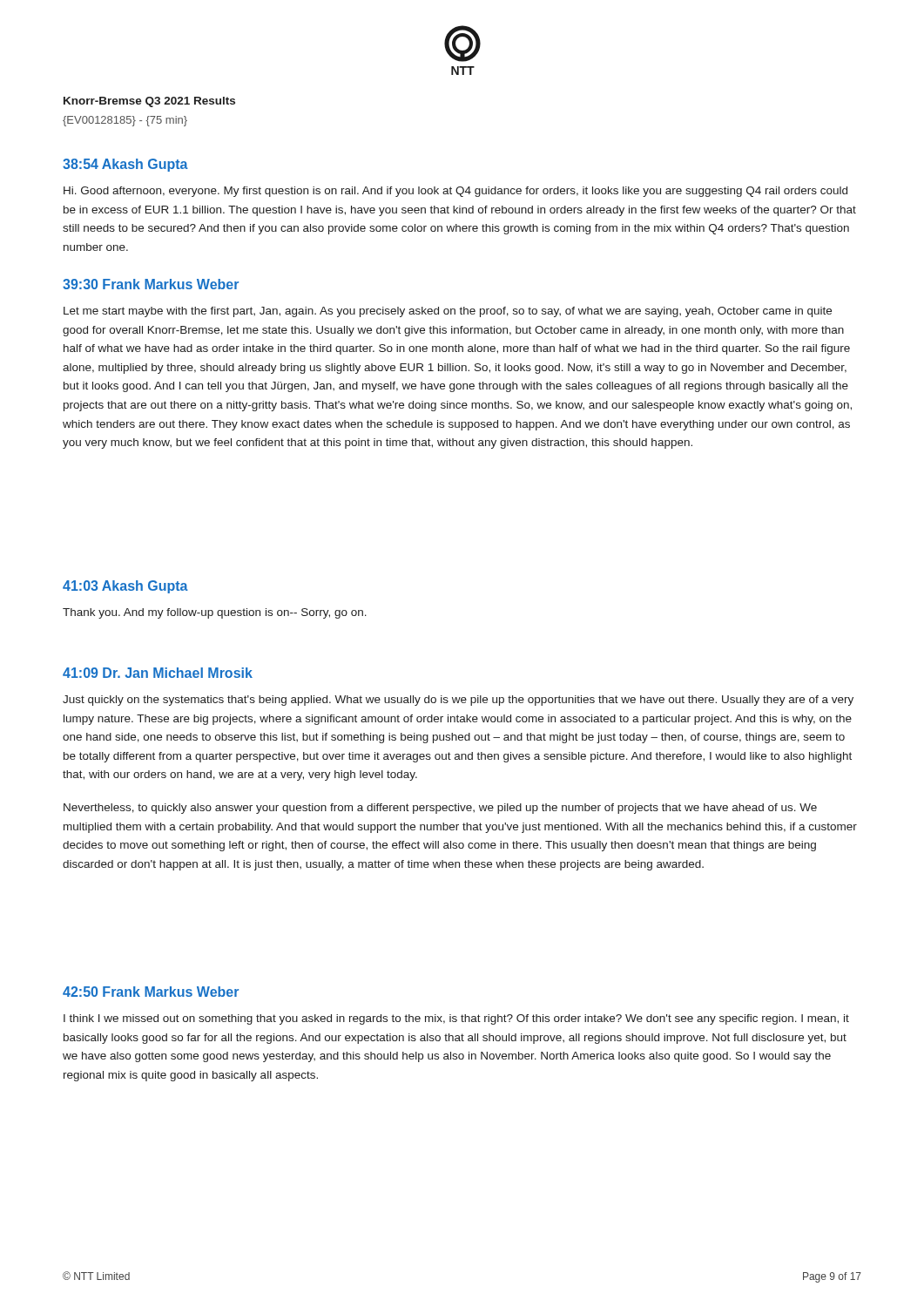Navigate to the text starting "Let me start maybe with the"
Viewport: 924px width, 1307px height.
pos(458,376)
